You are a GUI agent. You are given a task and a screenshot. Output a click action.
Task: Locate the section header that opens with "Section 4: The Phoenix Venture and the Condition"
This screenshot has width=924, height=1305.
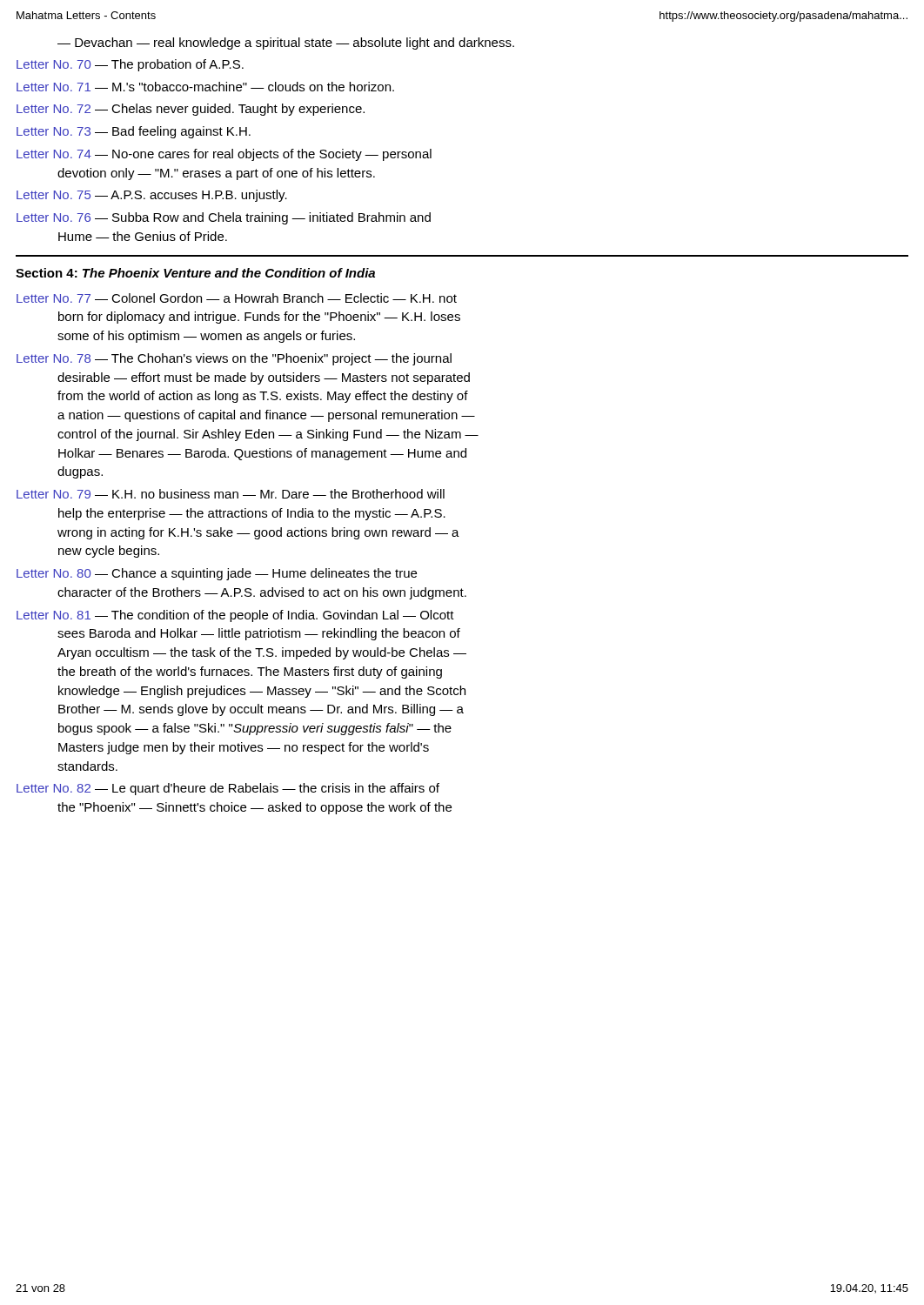(x=196, y=272)
